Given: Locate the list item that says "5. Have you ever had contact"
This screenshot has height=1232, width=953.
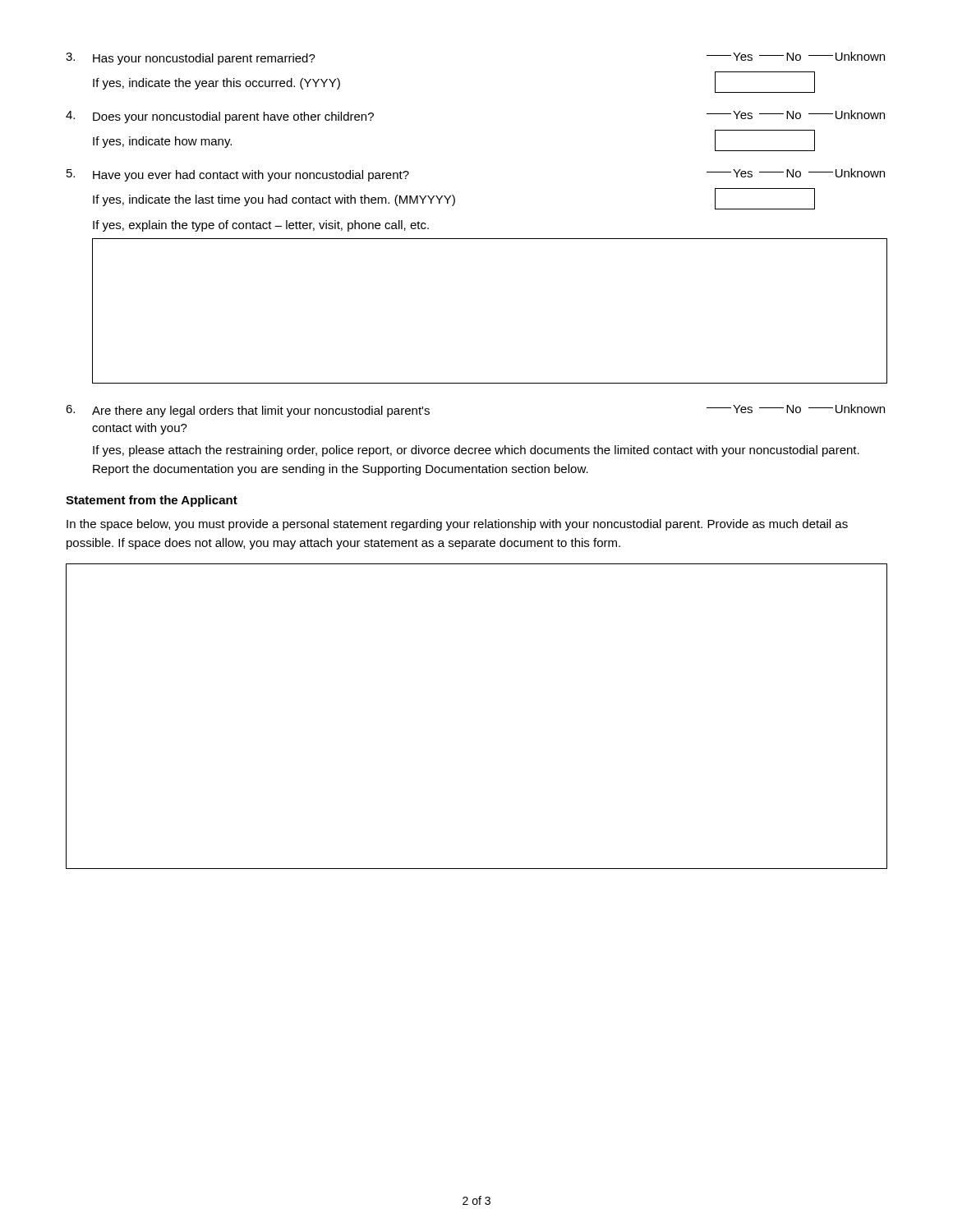Looking at the screenshot, I should tap(247, 175).
